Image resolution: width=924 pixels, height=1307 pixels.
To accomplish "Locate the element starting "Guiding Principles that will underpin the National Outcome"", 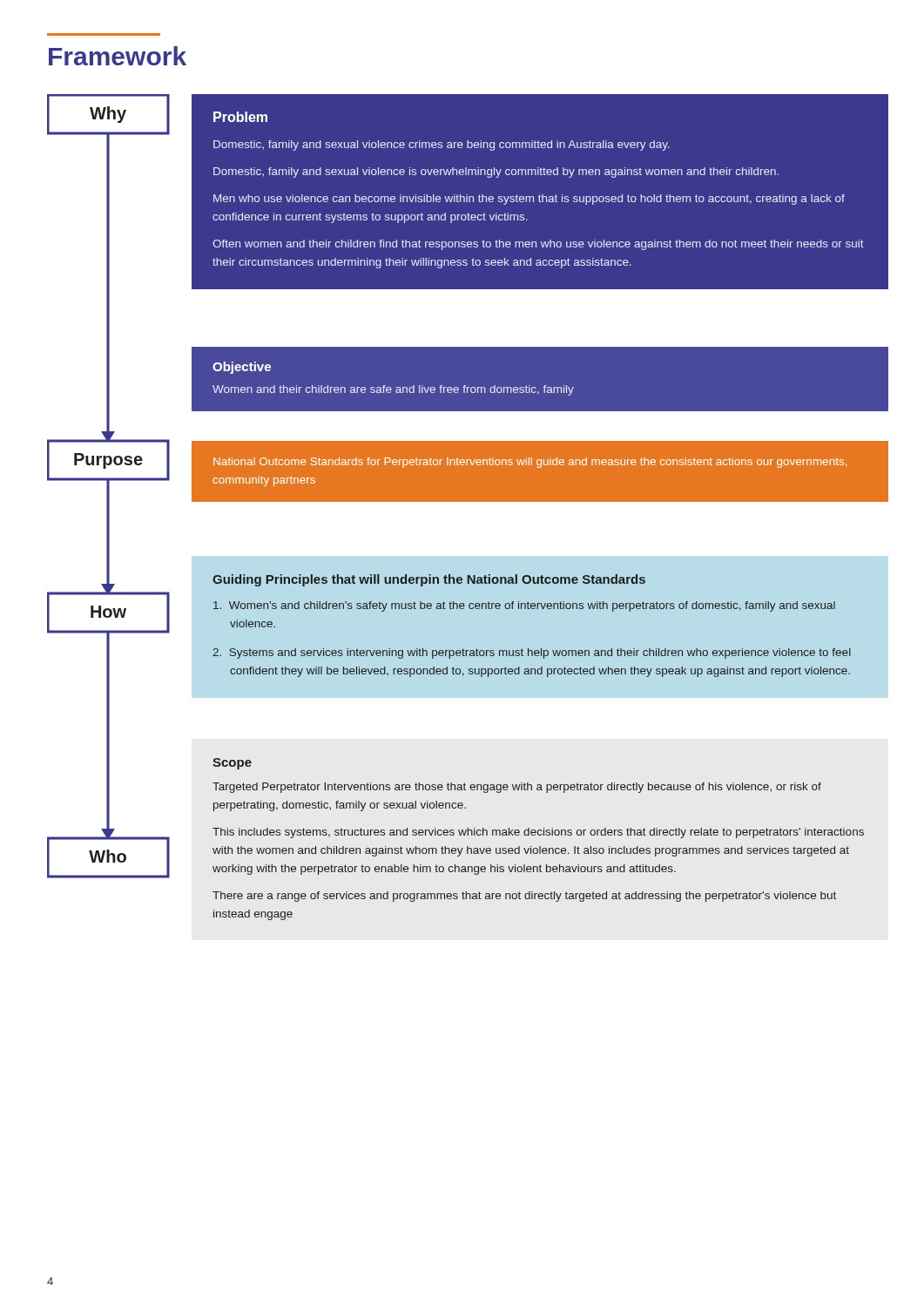I will pyautogui.click(x=429, y=580).
